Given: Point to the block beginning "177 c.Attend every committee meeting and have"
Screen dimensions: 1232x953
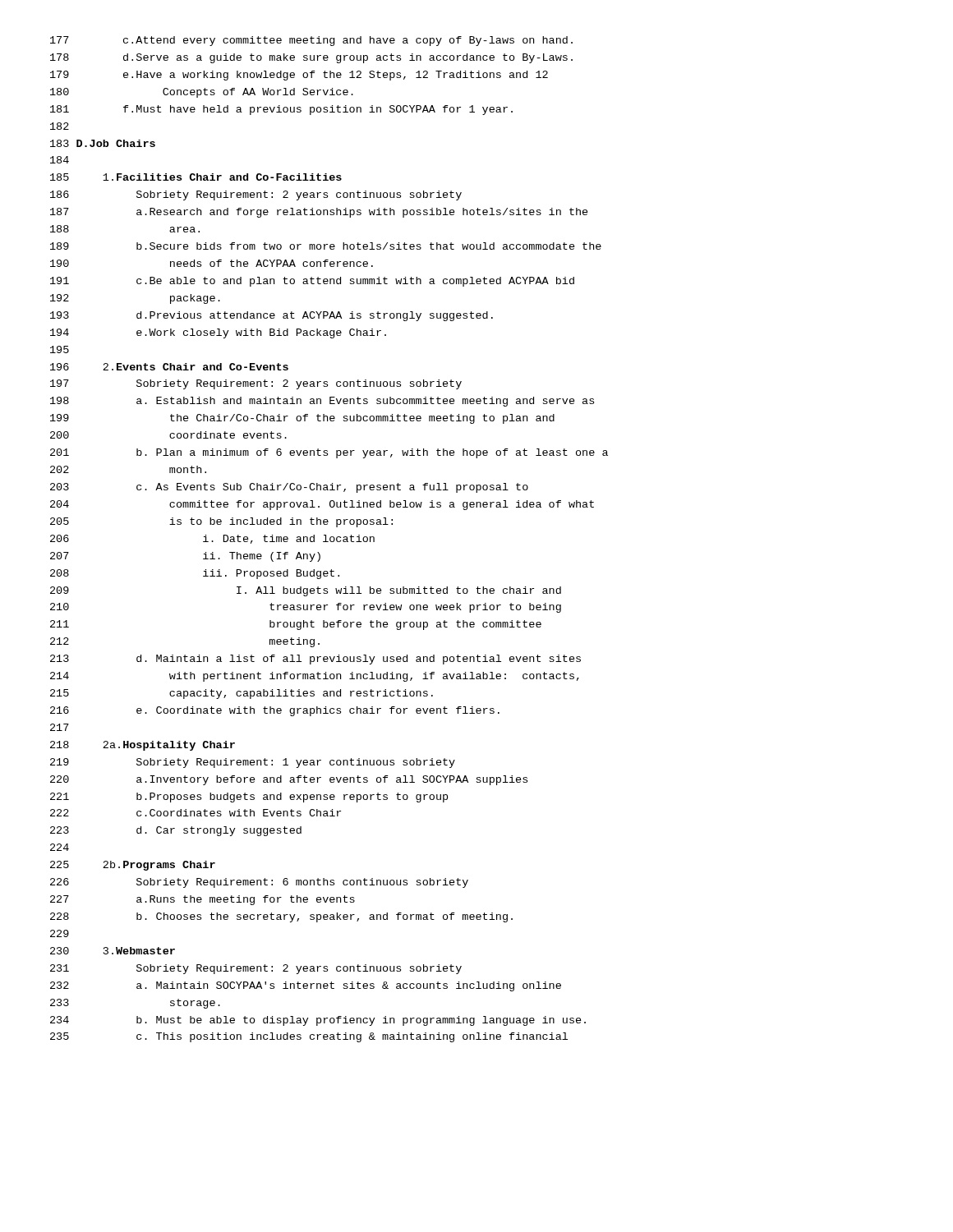Looking at the screenshot, I should click(476, 84).
